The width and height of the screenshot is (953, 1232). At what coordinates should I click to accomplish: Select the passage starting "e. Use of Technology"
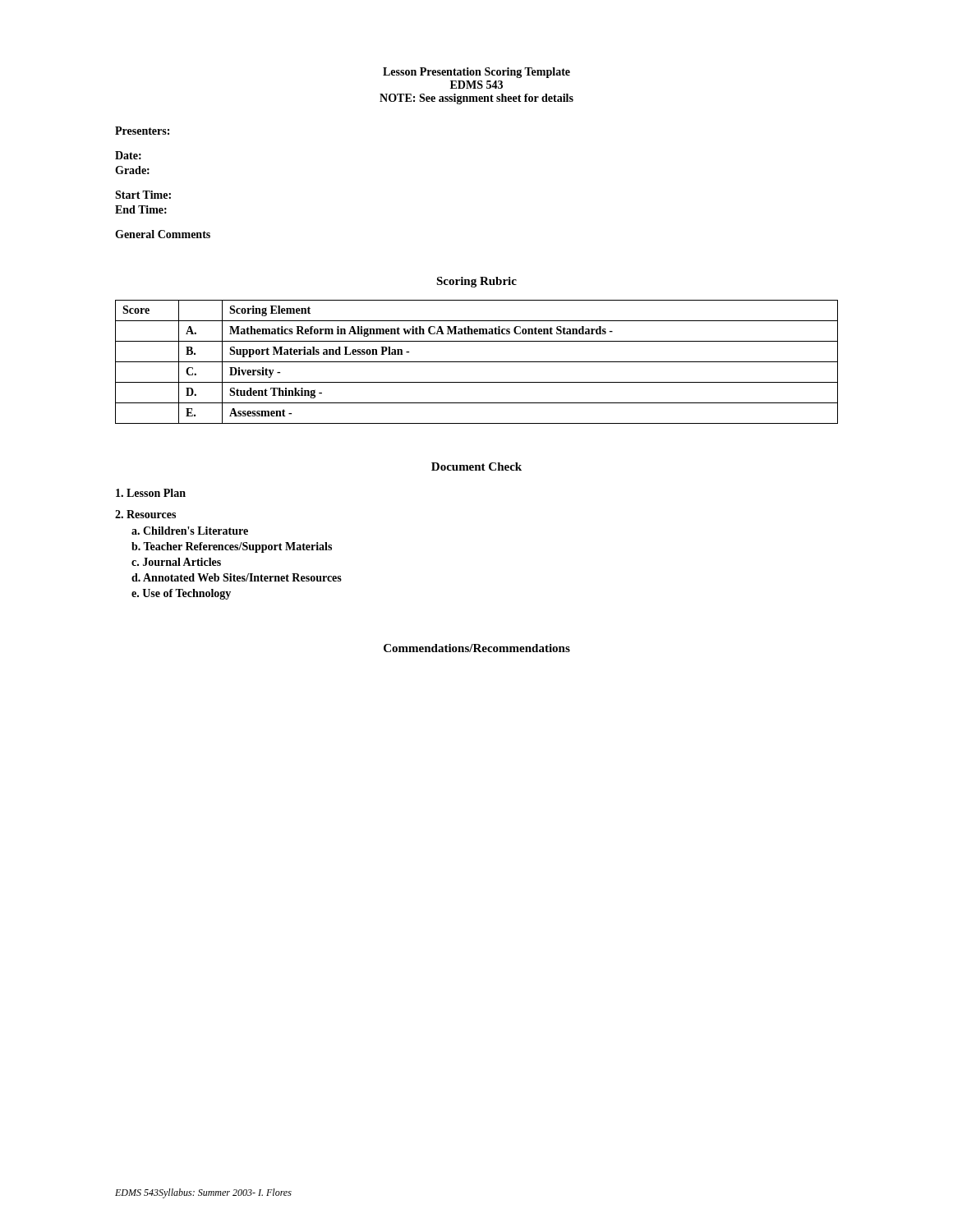point(181,593)
